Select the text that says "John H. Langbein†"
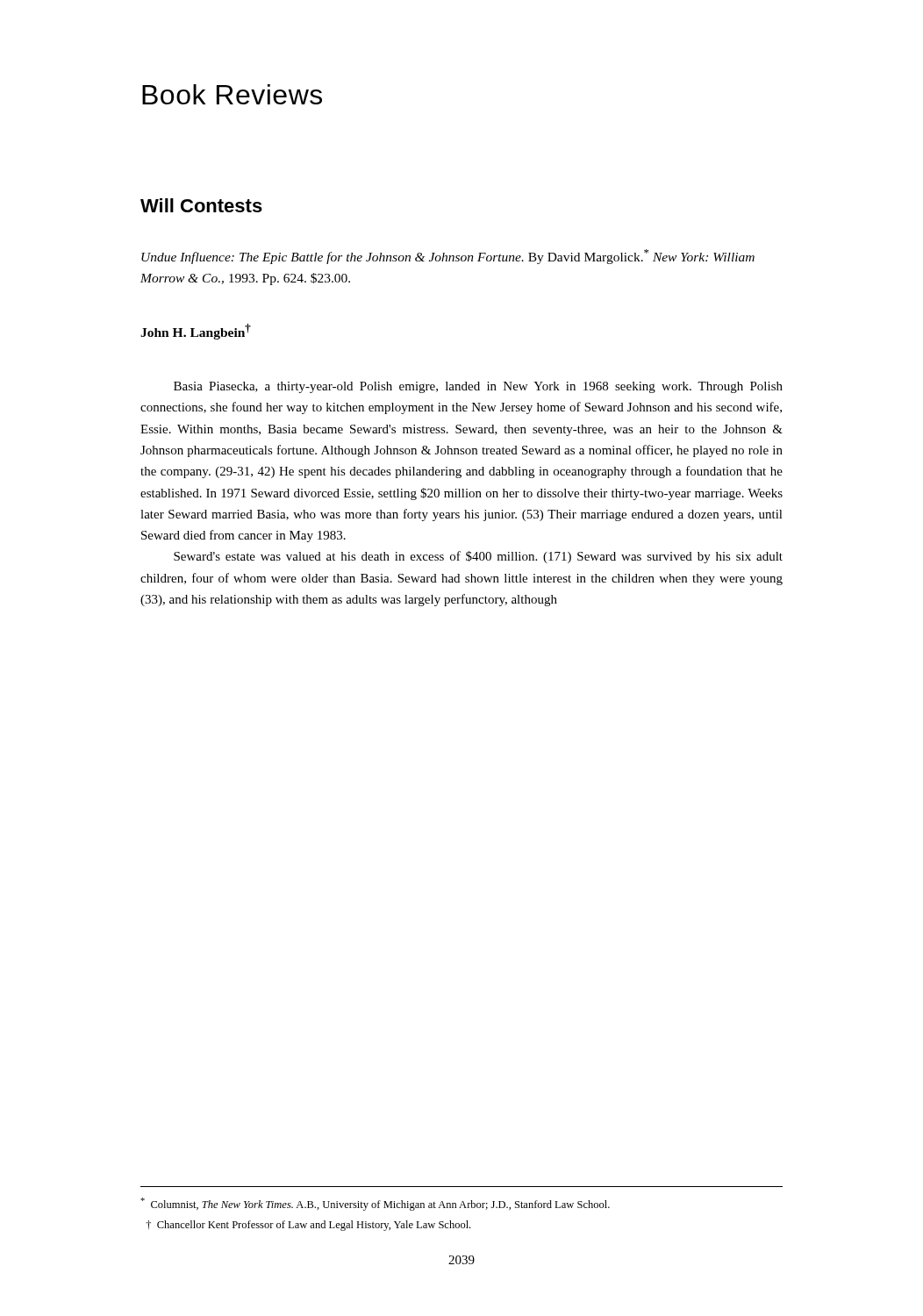The height and width of the screenshot is (1316, 923). click(x=196, y=331)
